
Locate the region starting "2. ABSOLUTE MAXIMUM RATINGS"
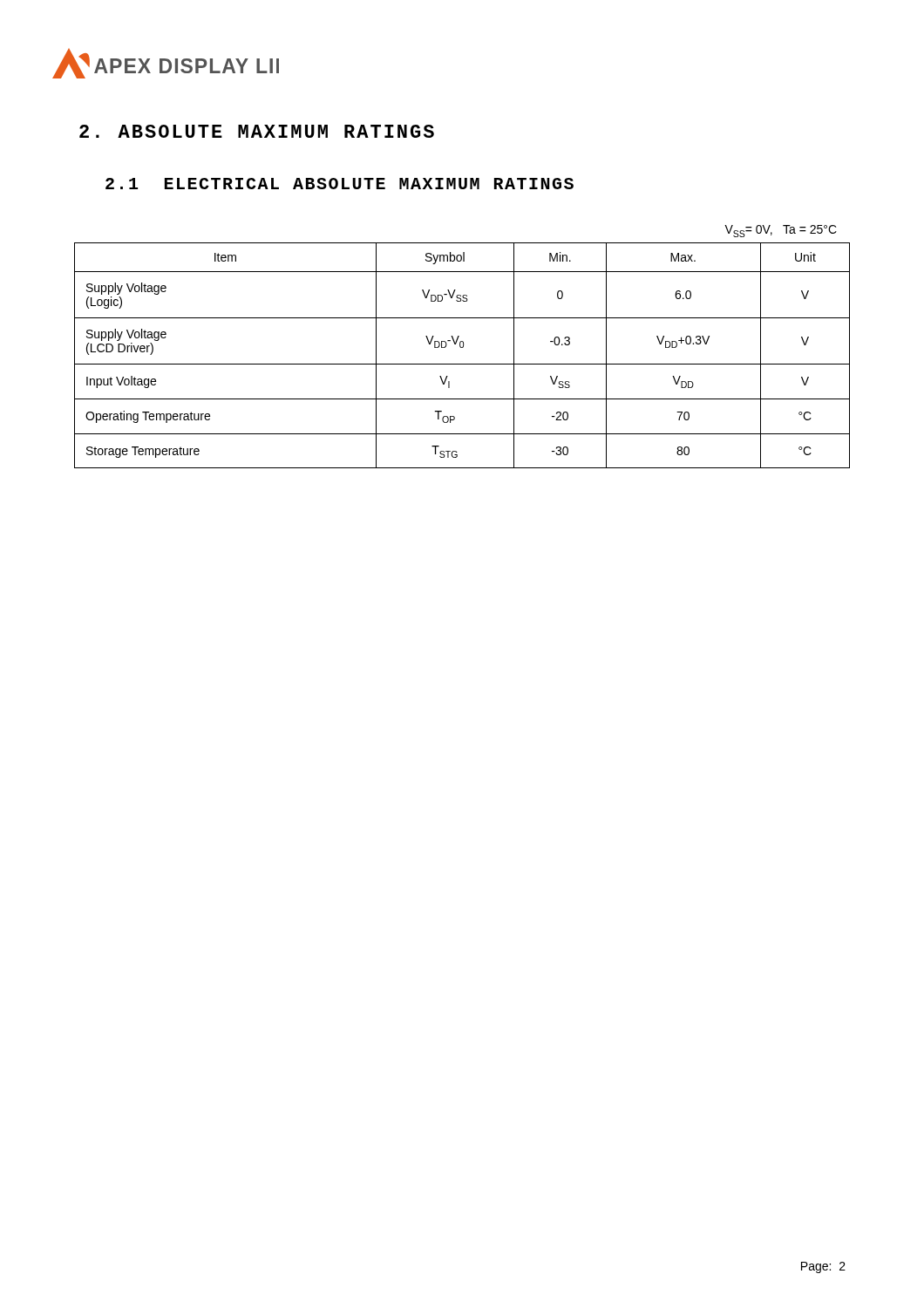[257, 133]
